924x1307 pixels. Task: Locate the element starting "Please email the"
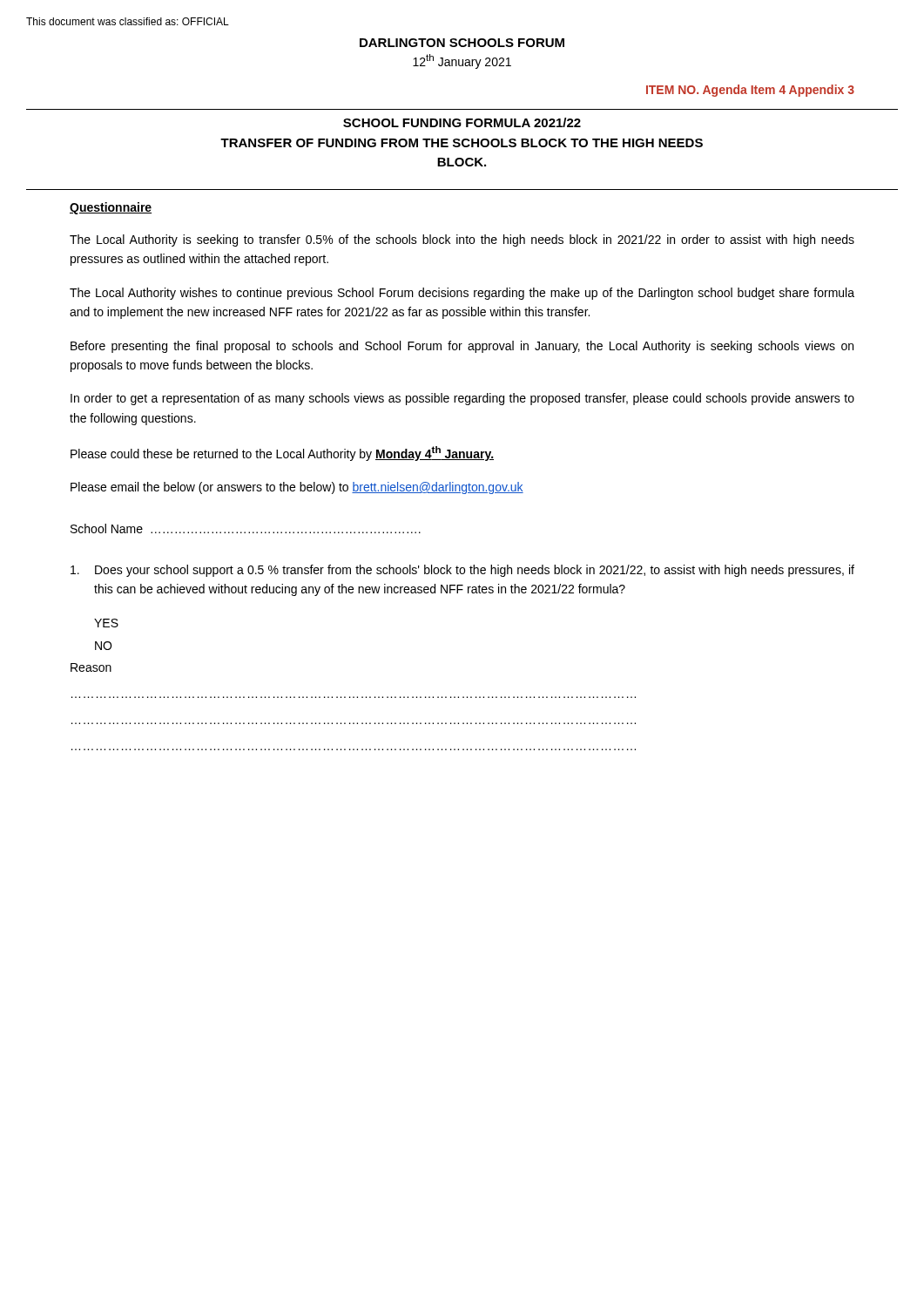(296, 487)
